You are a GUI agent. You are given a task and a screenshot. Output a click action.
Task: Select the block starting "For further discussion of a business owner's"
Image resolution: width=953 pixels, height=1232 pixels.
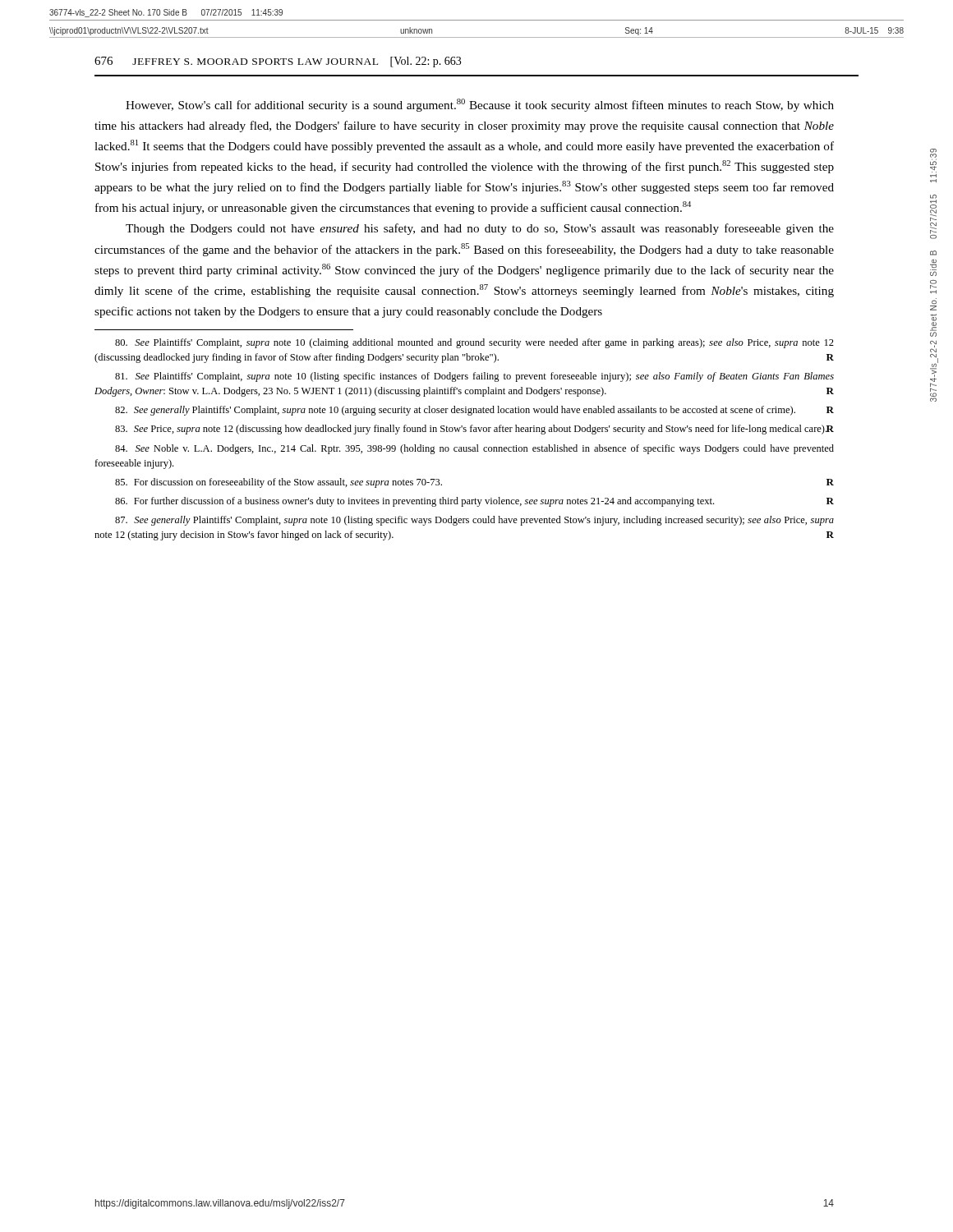464,501
